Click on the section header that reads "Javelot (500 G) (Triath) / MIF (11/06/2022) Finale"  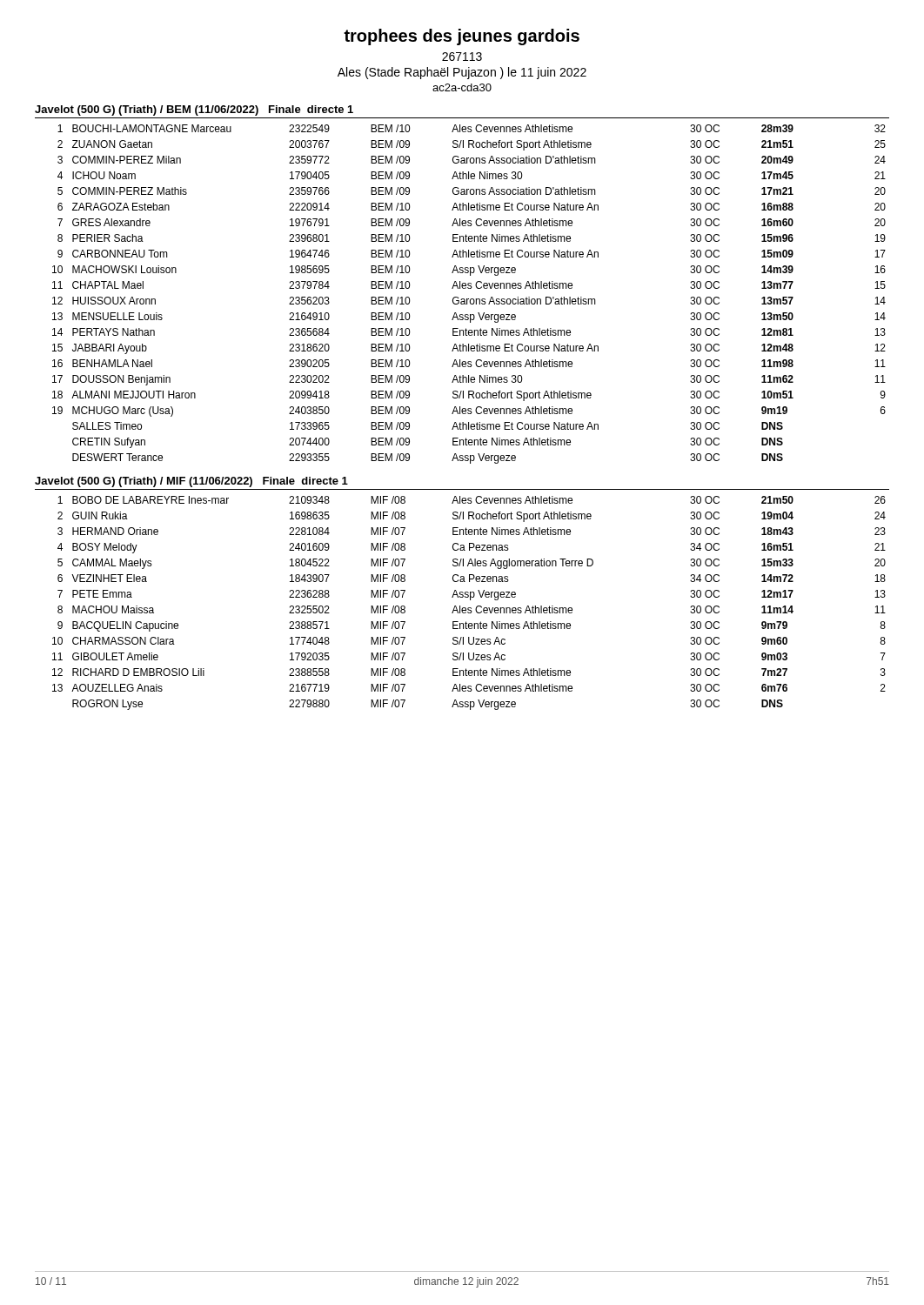pos(191,481)
